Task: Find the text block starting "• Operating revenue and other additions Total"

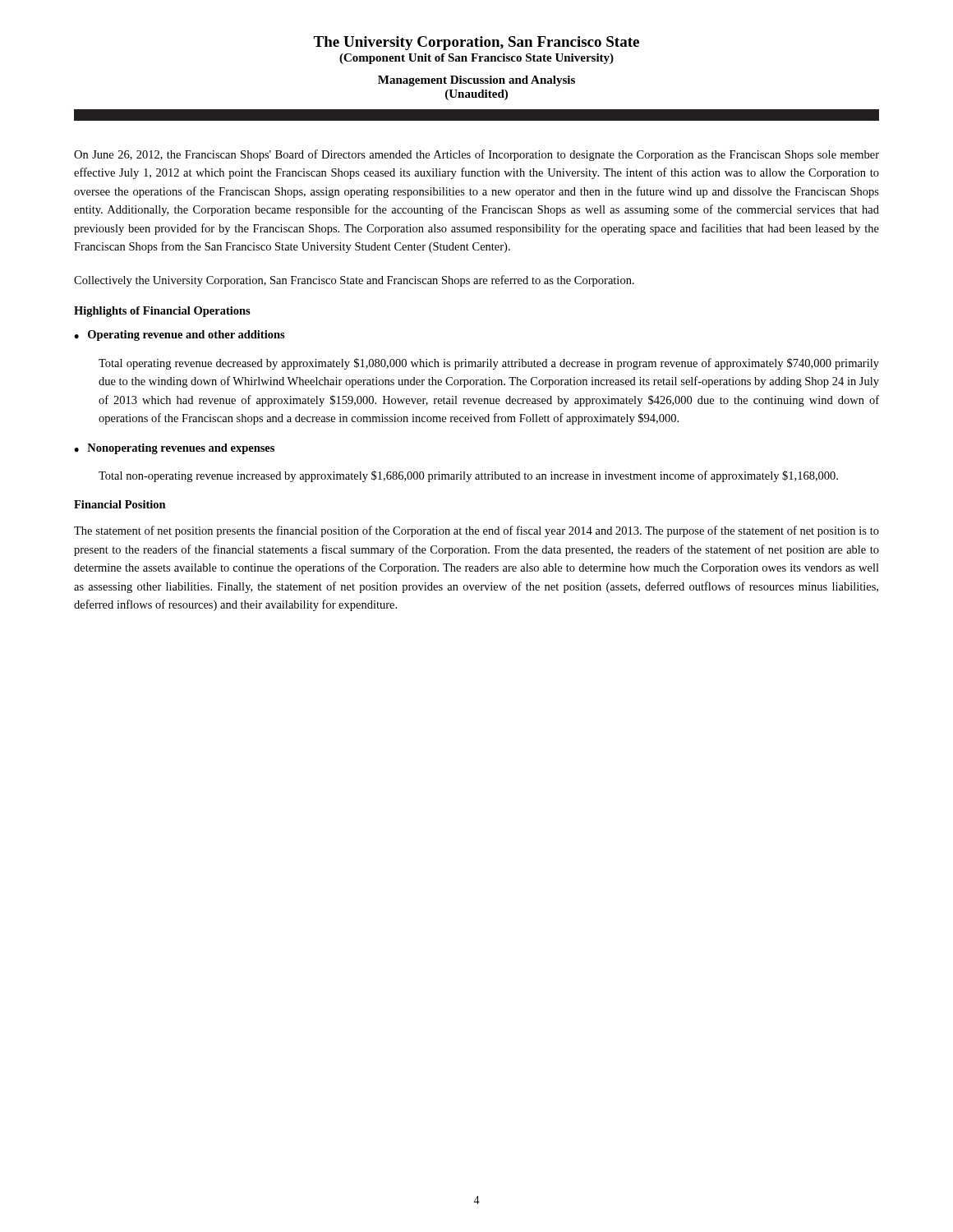Action: (476, 378)
